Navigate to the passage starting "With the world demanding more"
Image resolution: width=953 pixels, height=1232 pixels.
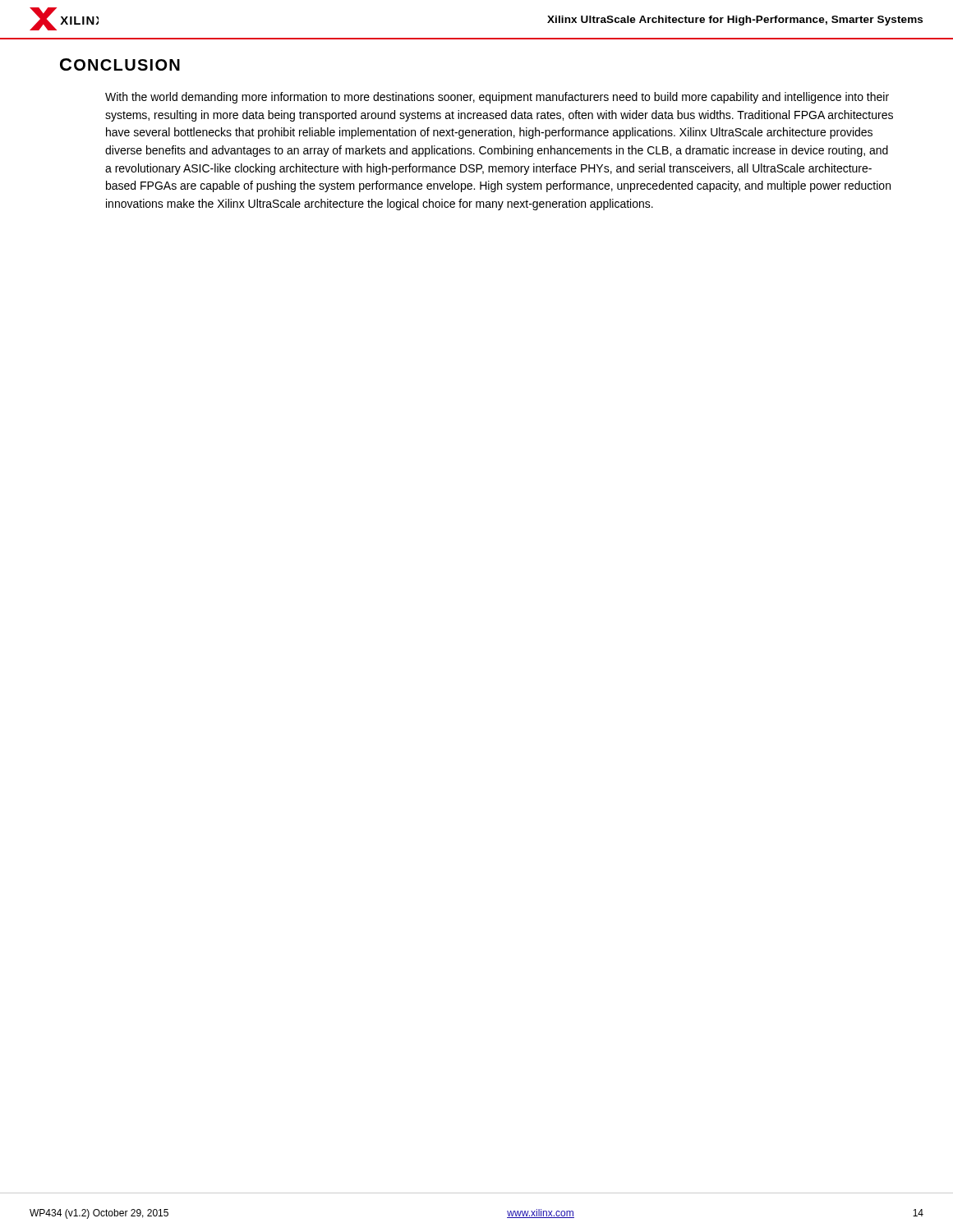tap(499, 150)
